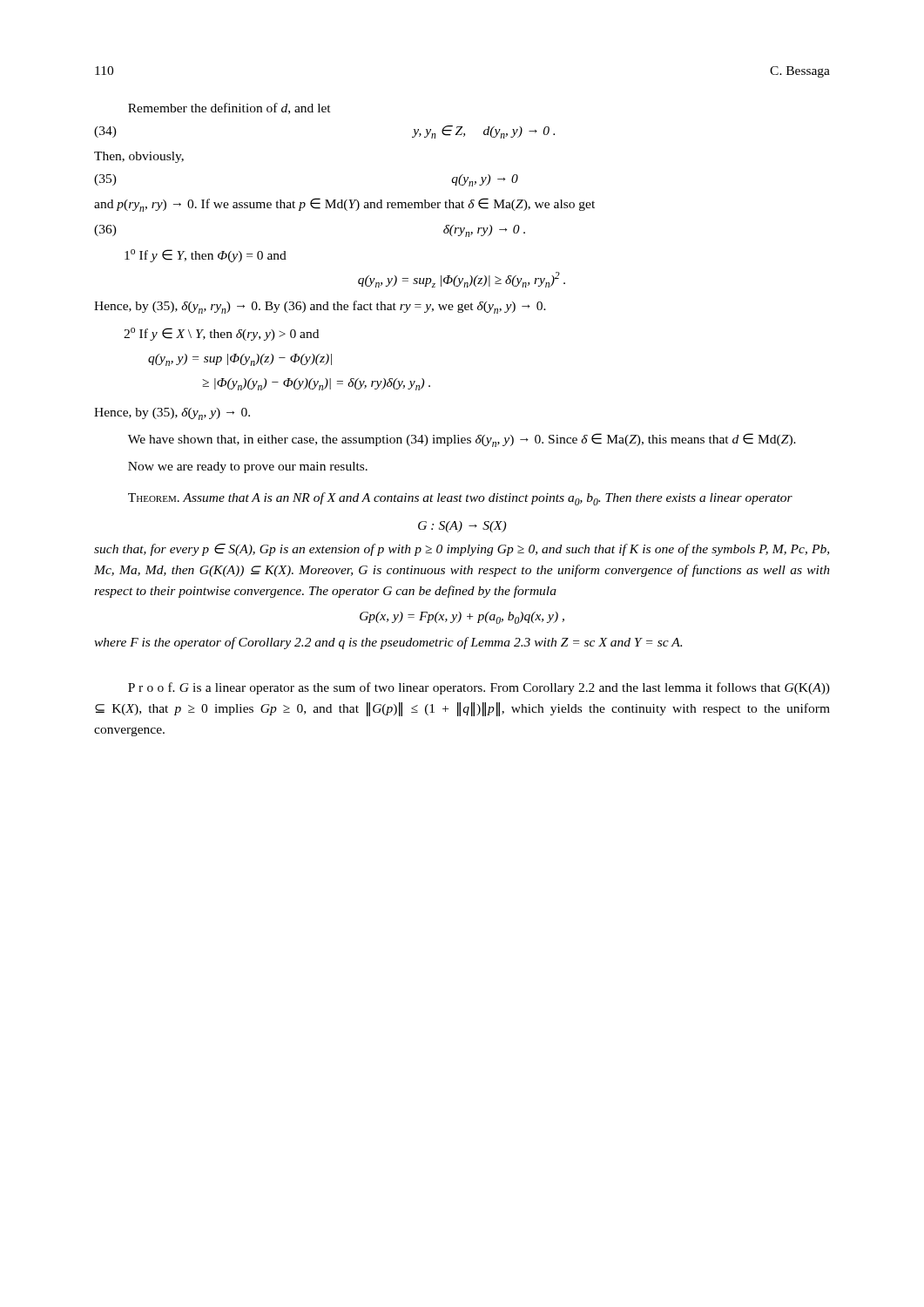
Task: Select the element starting "such that, for every p ∈"
Action: (462, 570)
